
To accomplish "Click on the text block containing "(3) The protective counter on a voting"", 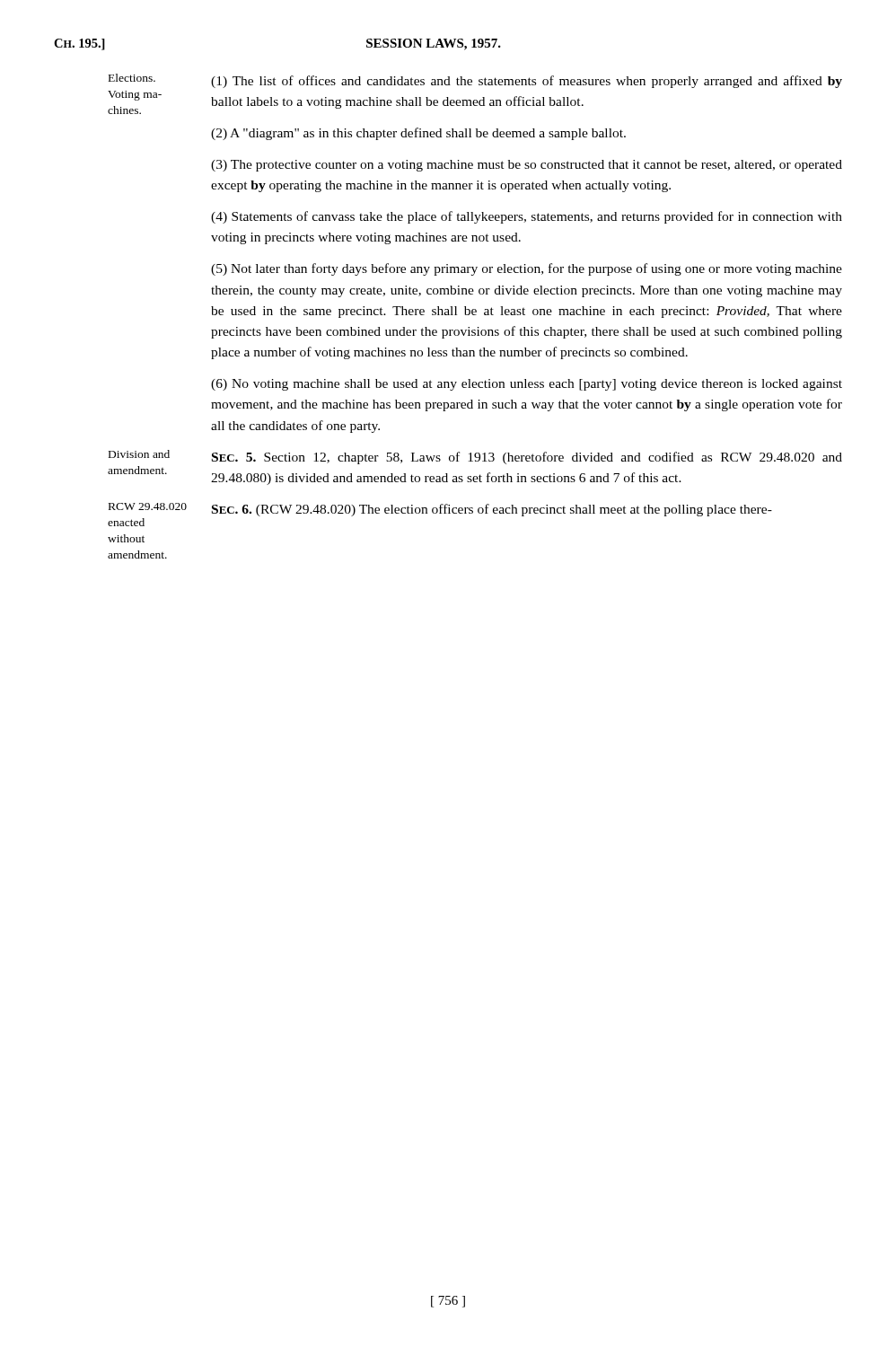I will [527, 174].
